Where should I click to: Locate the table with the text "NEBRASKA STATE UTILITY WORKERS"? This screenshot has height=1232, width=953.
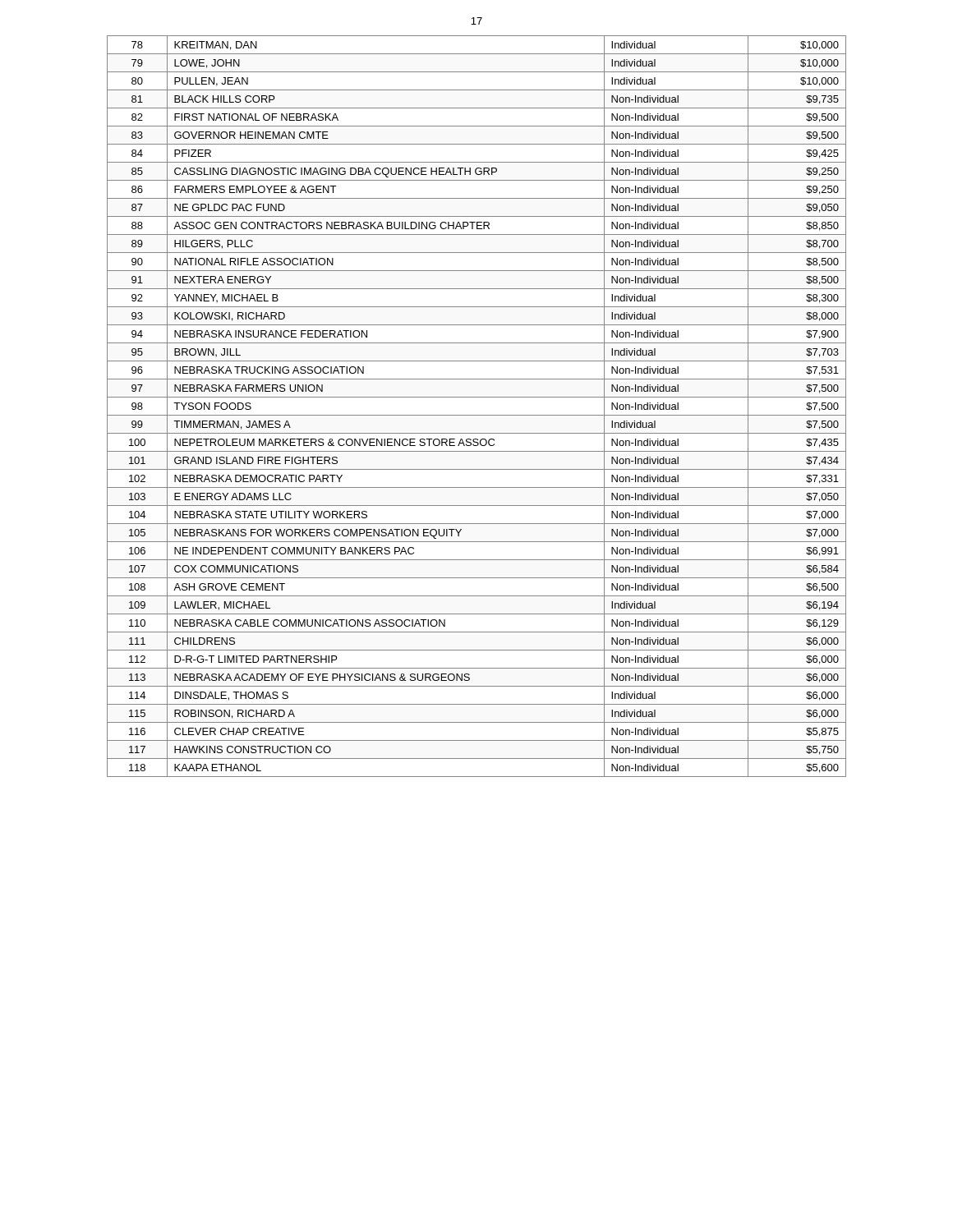pos(476,406)
